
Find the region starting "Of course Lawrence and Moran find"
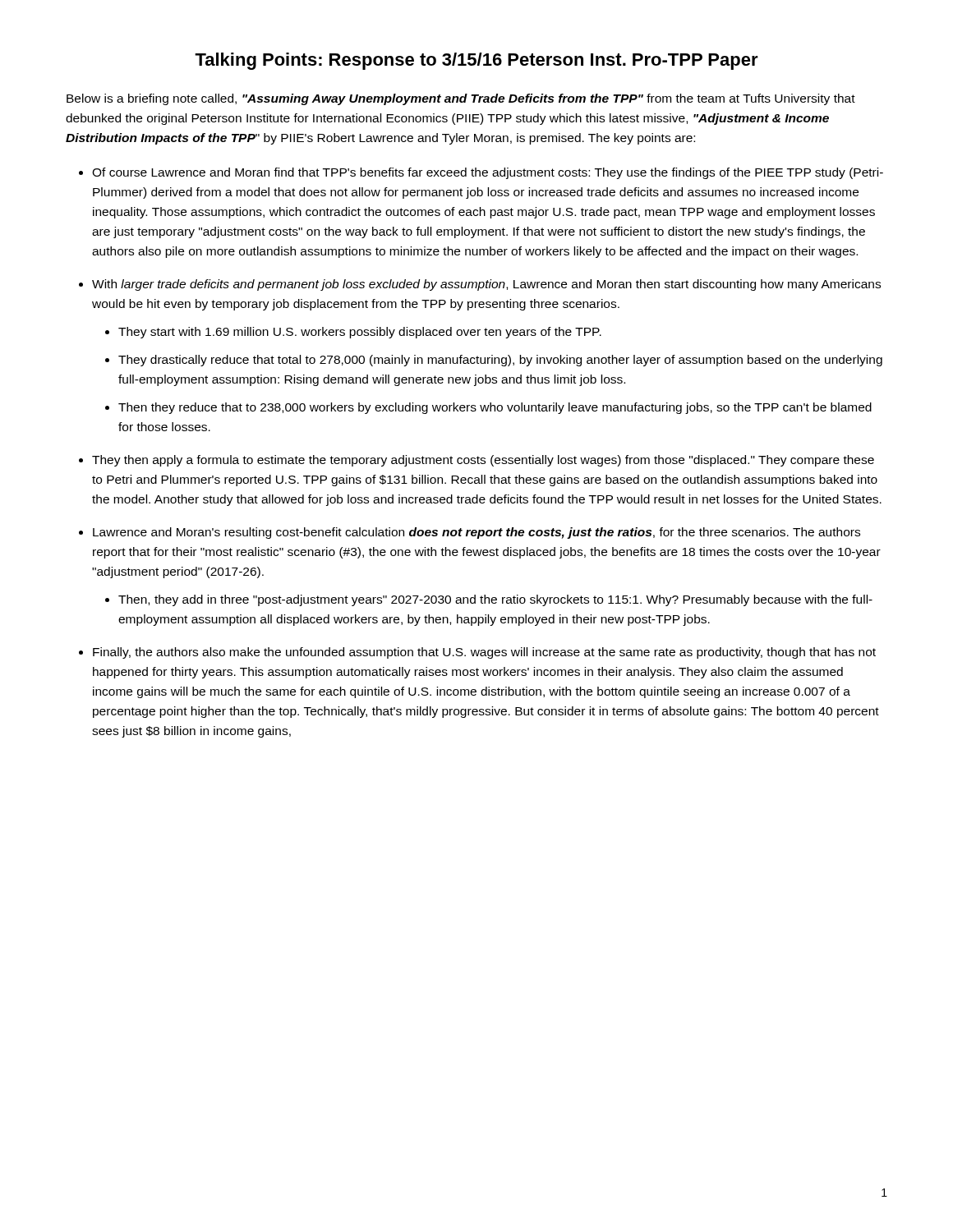click(x=488, y=212)
